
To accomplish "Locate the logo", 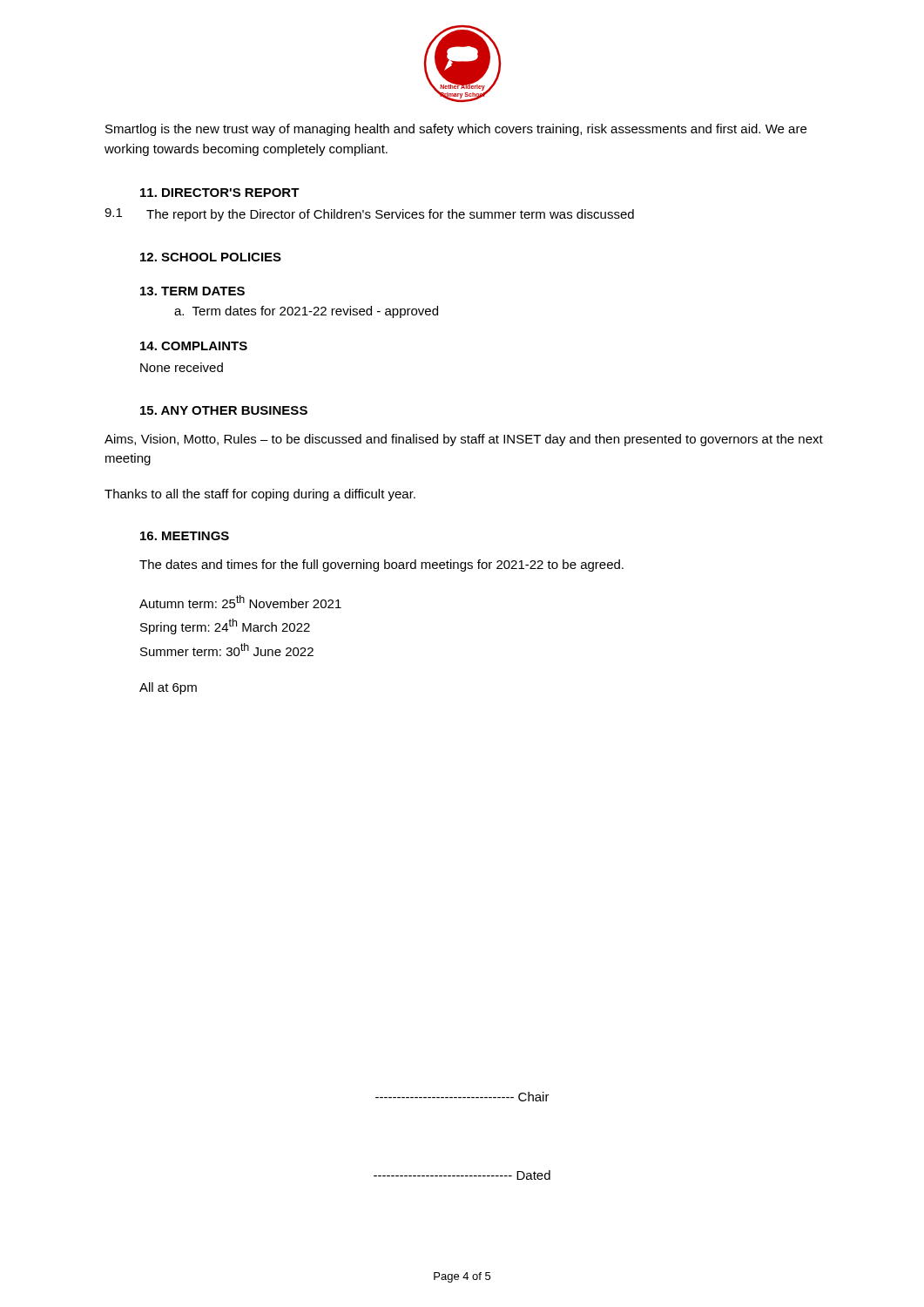I will pos(462,65).
